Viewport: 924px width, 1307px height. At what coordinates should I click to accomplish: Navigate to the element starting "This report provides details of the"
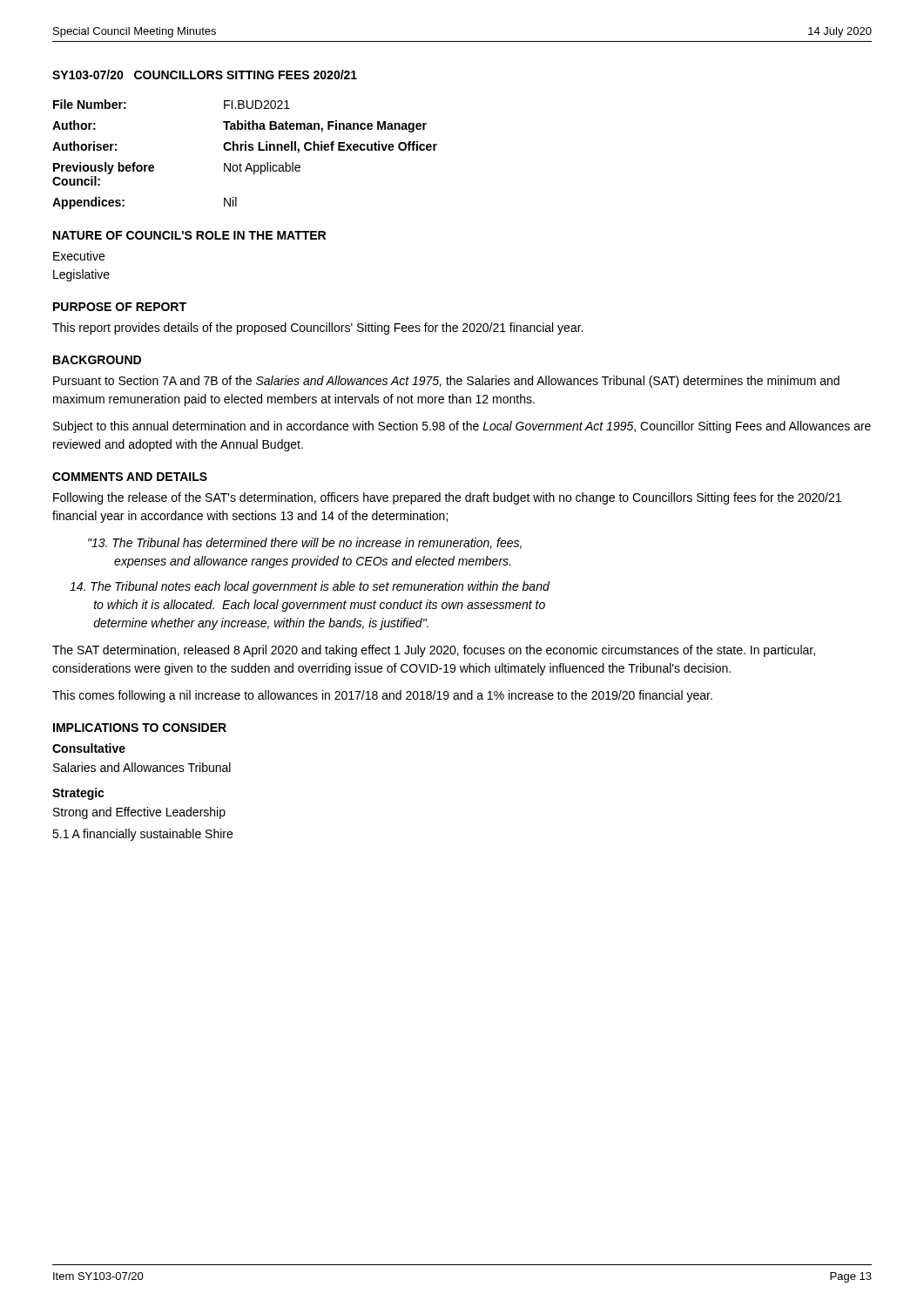(x=318, y=328)
